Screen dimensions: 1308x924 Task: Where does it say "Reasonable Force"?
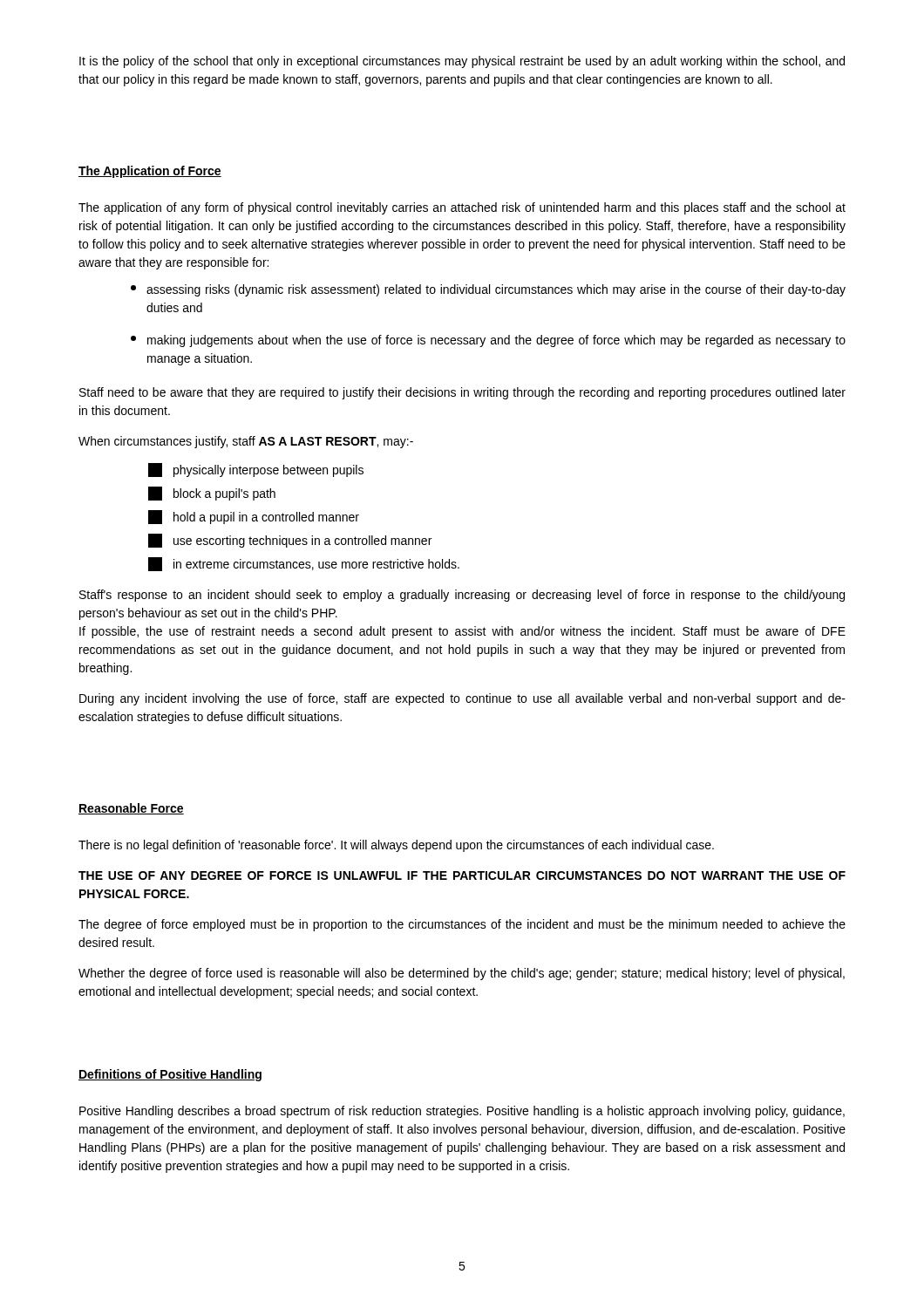pyautogui.click(x=131, y=808)
